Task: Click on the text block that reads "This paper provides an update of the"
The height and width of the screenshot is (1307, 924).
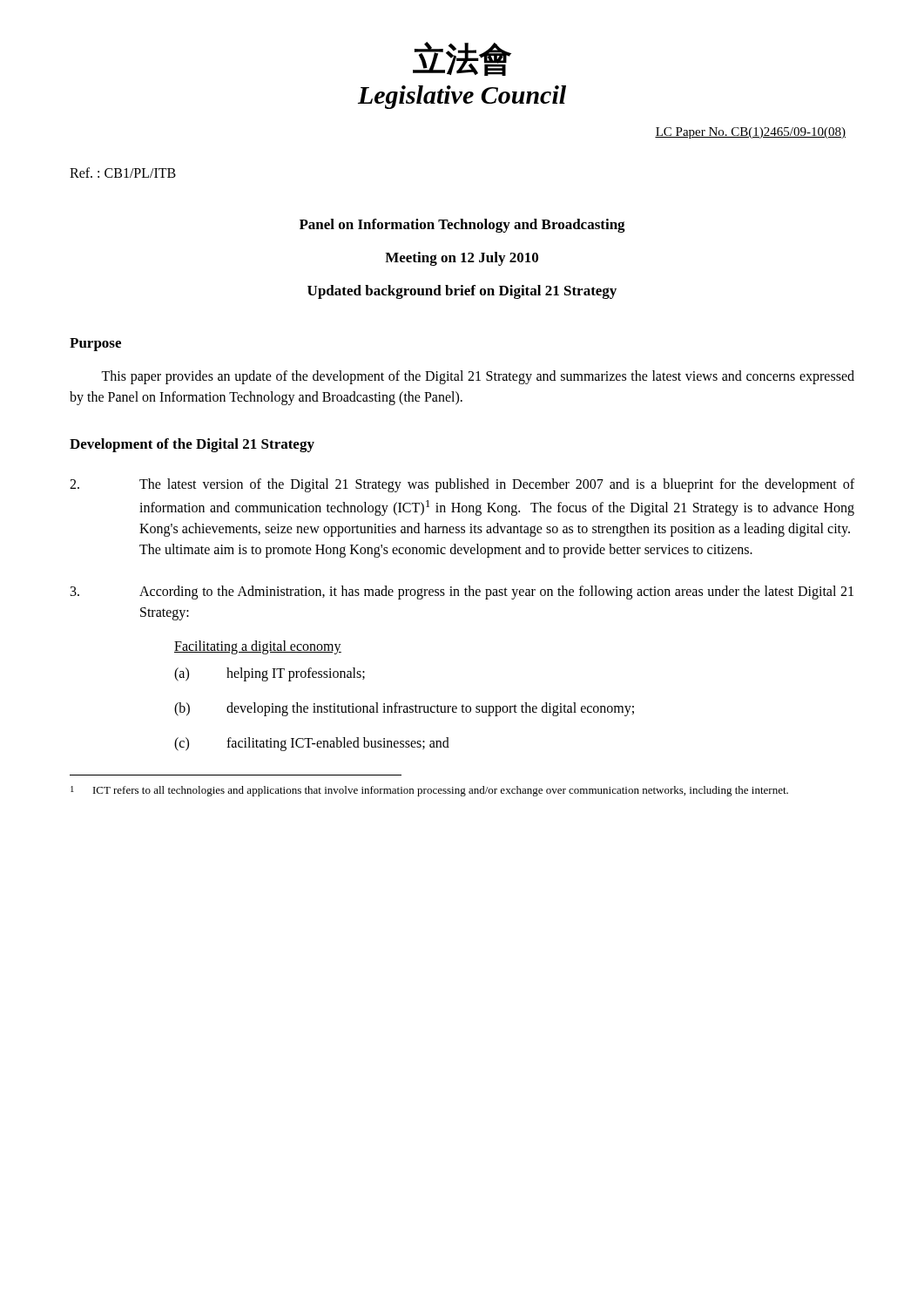Action: point(462,386)
